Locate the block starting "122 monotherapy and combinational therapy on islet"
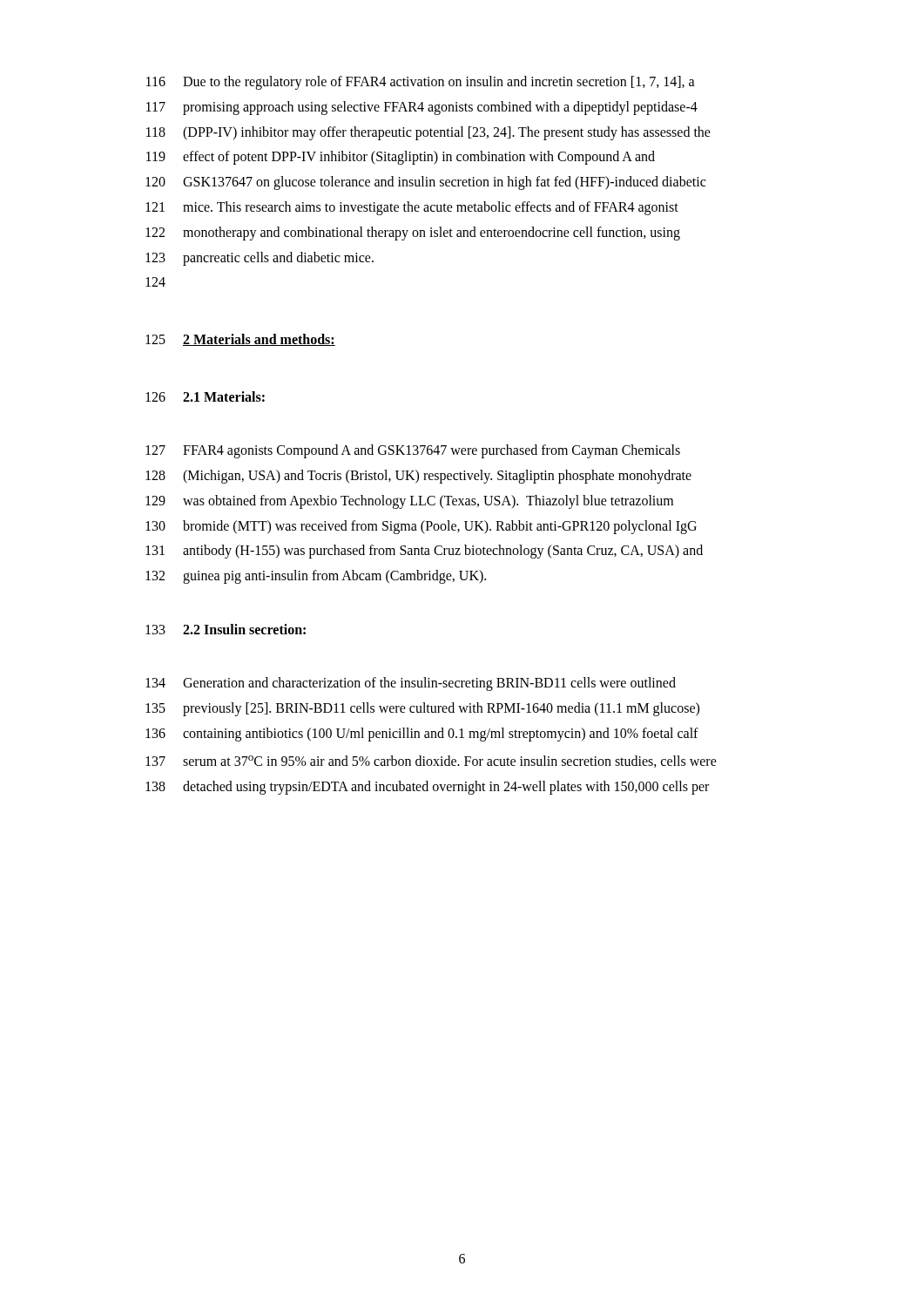This screenshot has width=924, height=1307. (462, 233)
